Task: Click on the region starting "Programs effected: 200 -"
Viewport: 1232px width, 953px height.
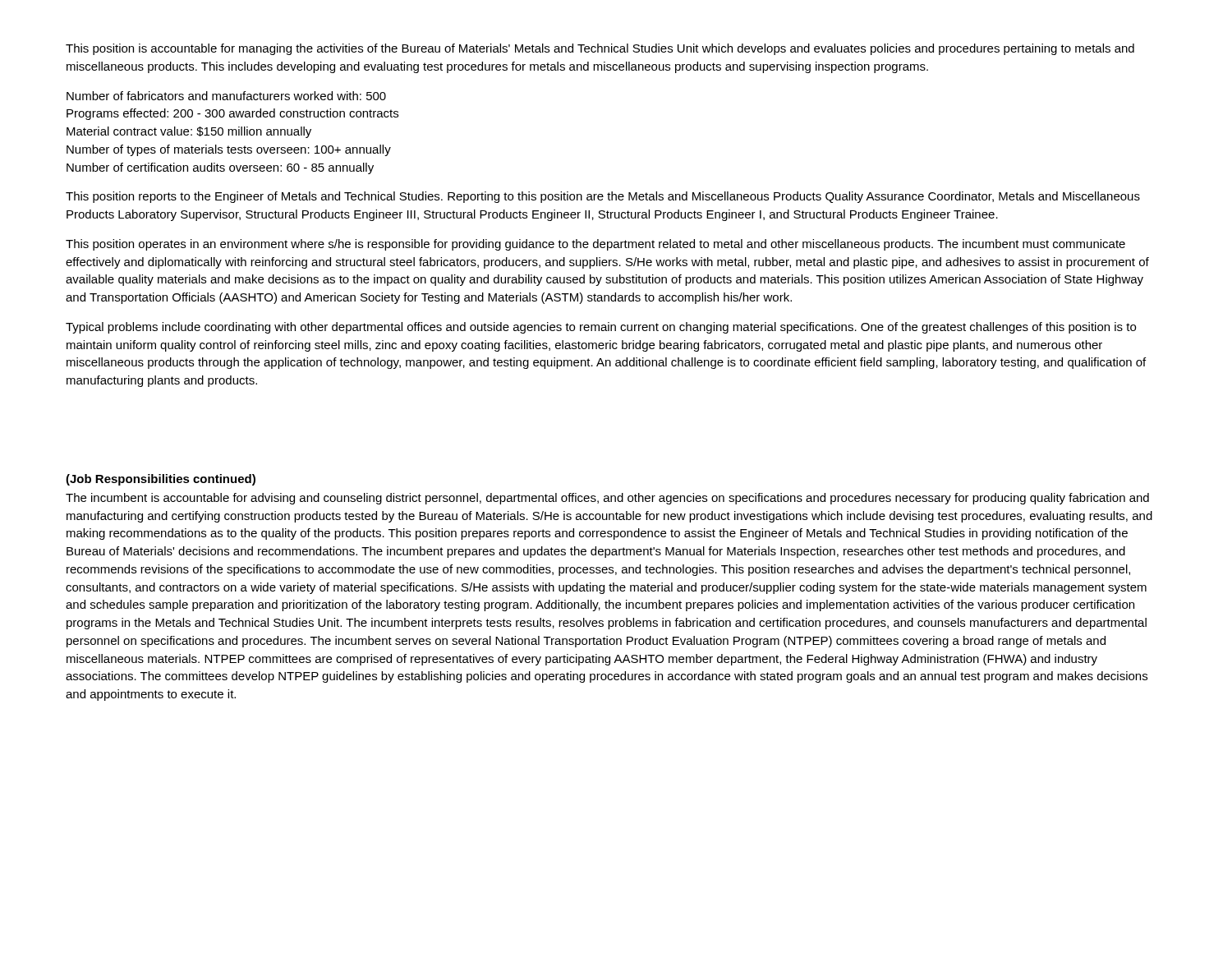Action: [x=232, y=113]
